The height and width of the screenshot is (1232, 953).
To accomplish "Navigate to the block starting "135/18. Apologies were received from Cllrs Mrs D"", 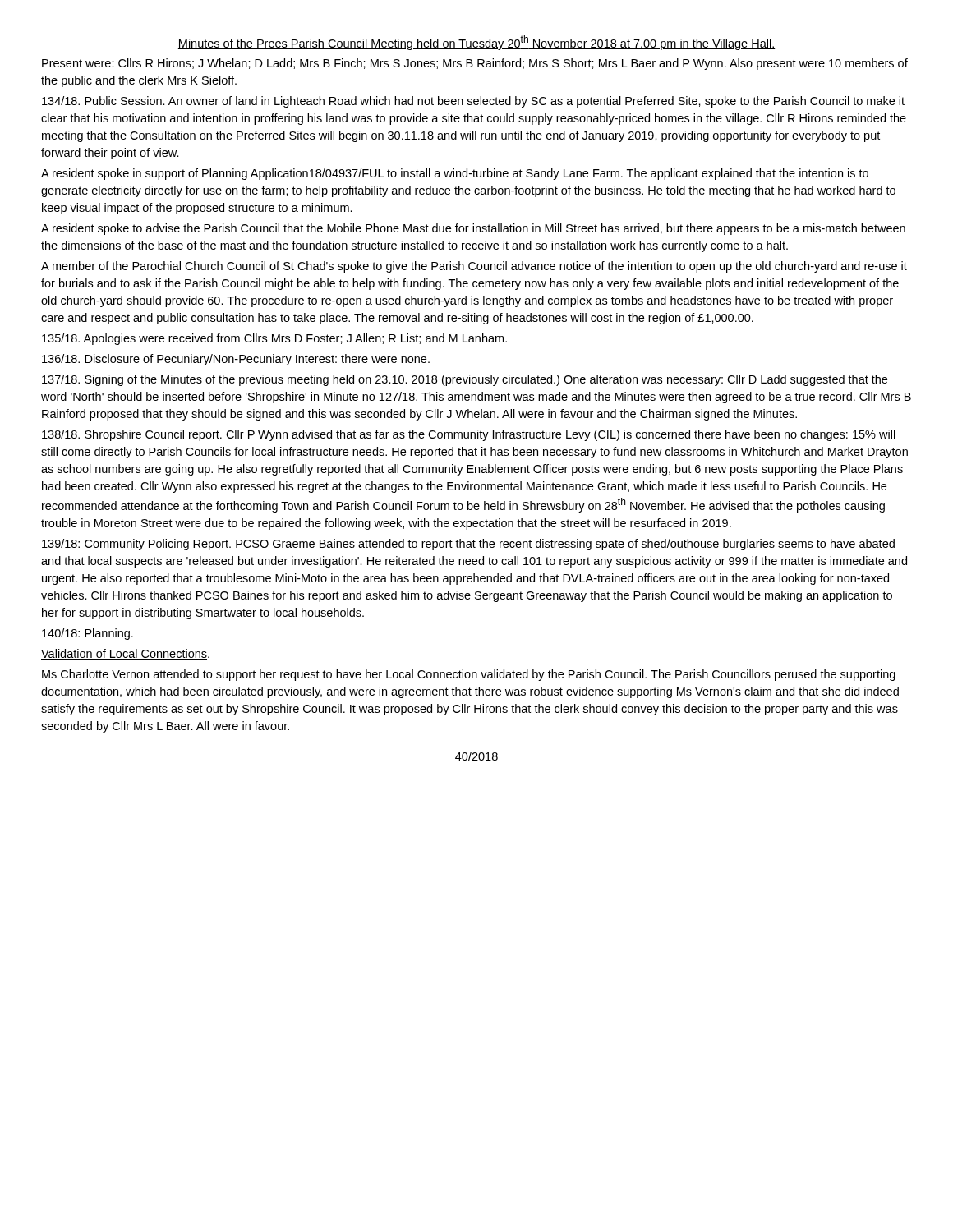I will point(274,338).
